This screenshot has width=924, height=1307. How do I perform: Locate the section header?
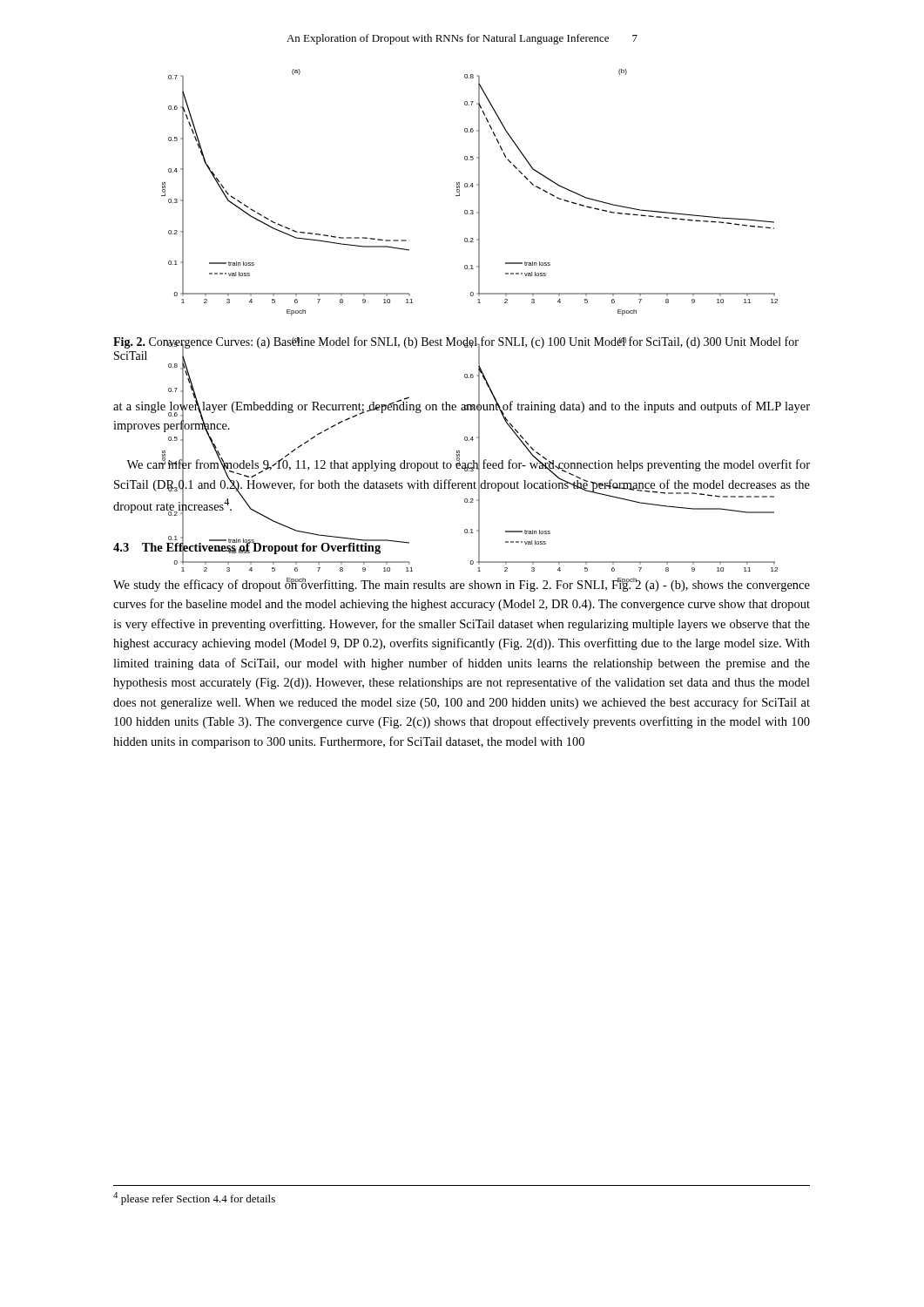(x=247, y=547)
